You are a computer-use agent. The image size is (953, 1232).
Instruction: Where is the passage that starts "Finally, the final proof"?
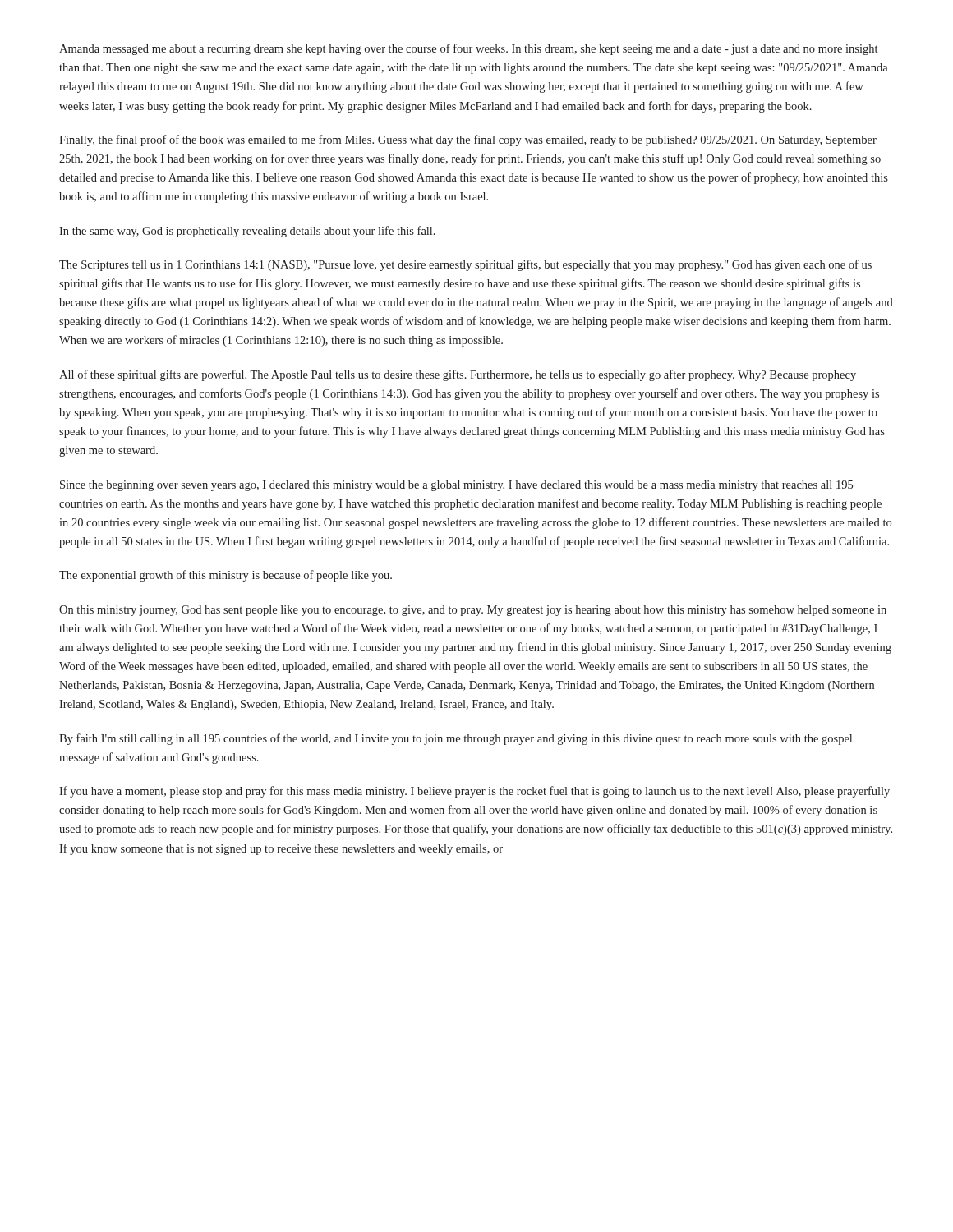pos(474,168)
